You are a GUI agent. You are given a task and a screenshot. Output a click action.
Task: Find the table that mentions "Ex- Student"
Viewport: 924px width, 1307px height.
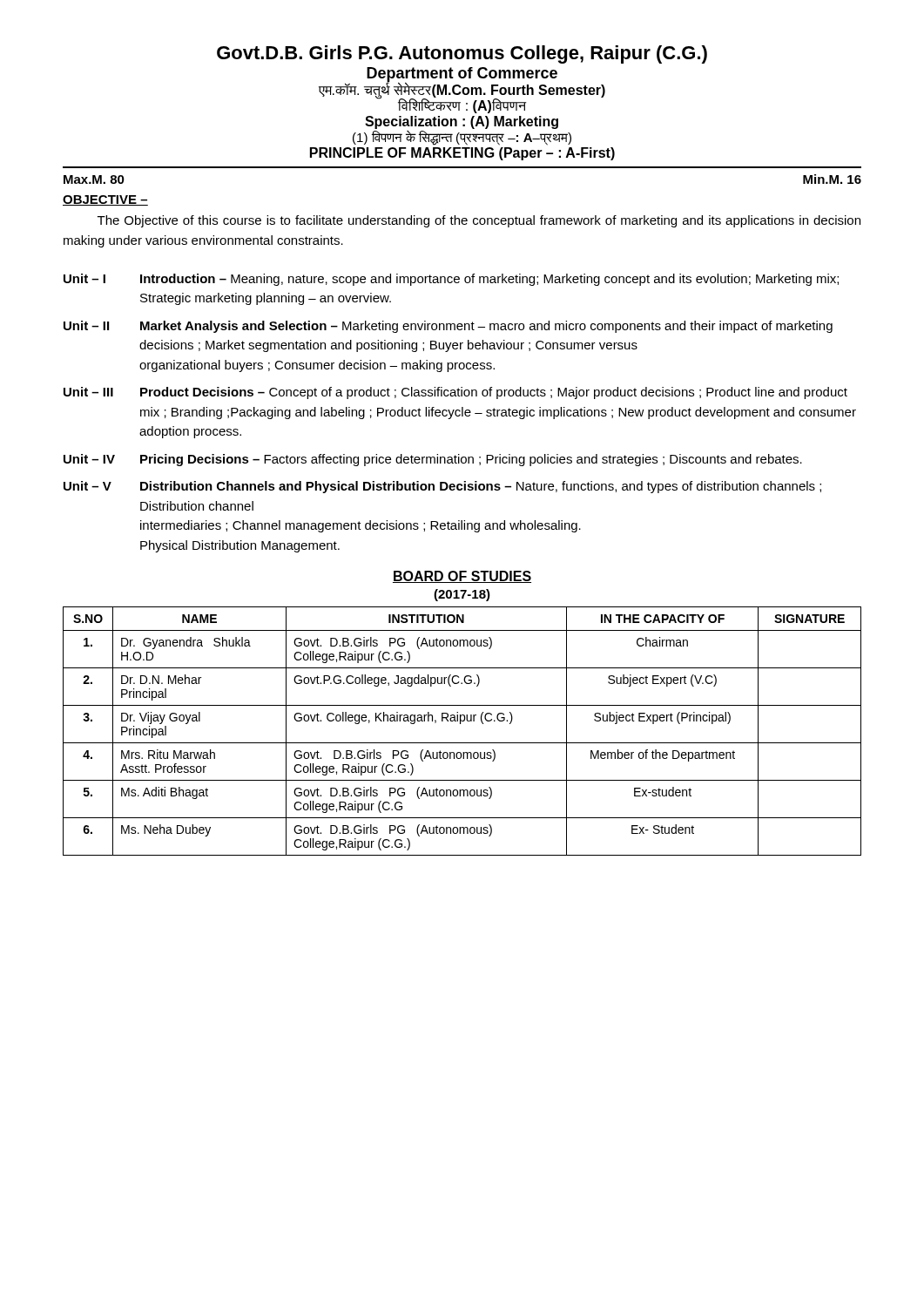pos(462,731)
